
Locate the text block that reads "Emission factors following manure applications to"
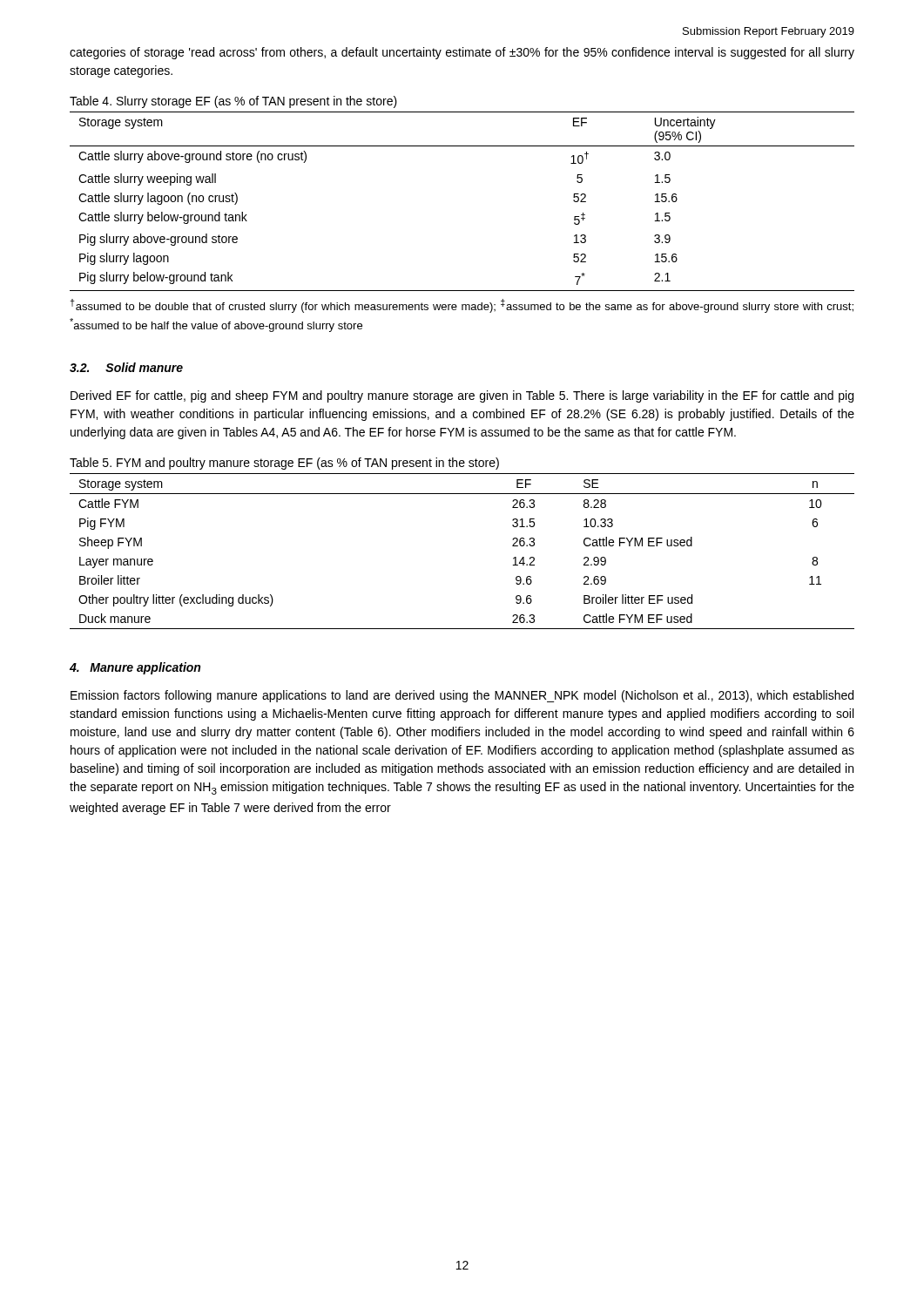tap(462, 752)
